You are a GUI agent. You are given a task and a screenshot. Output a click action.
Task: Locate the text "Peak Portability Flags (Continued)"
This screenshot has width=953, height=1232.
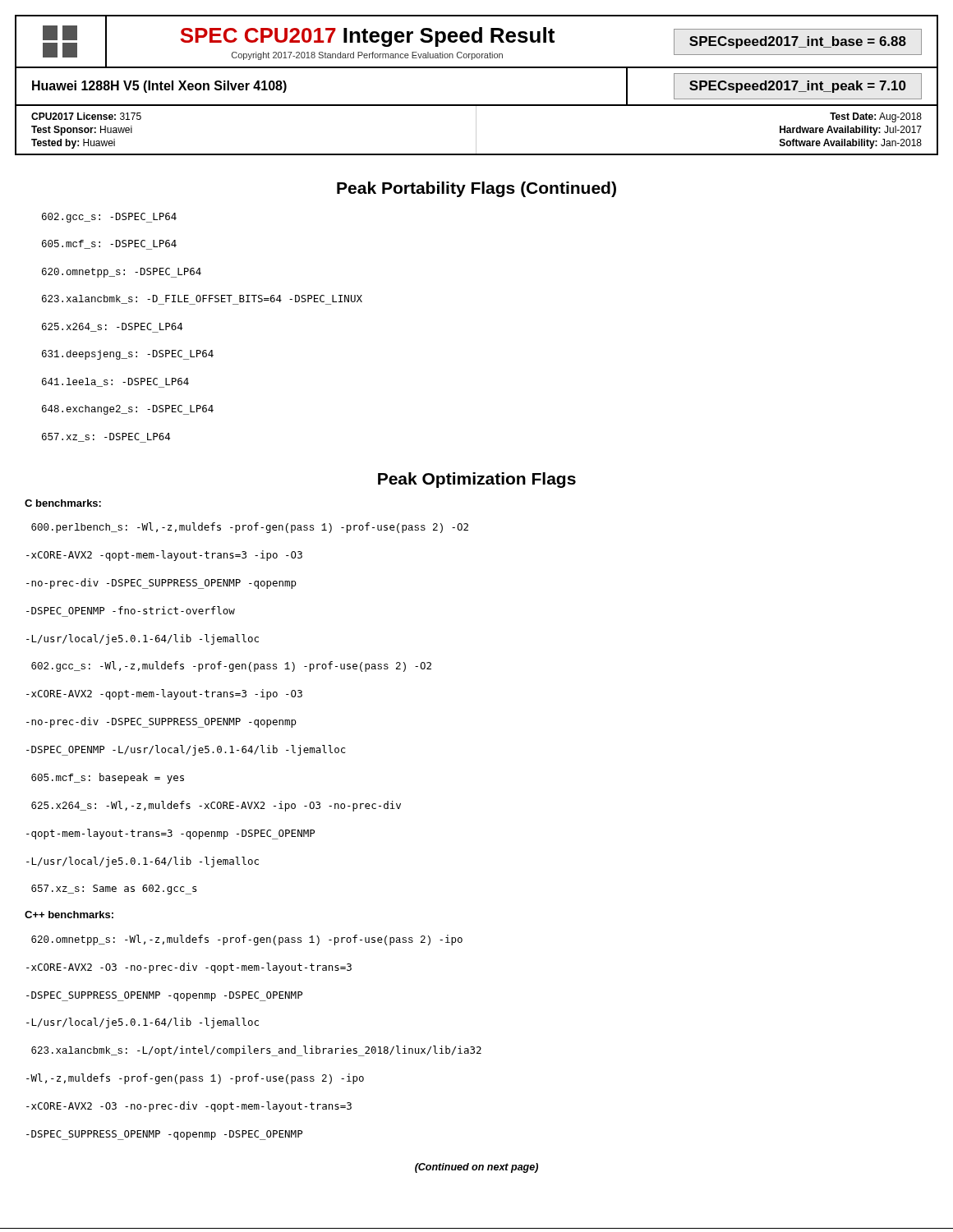click(x=476, y=188)
